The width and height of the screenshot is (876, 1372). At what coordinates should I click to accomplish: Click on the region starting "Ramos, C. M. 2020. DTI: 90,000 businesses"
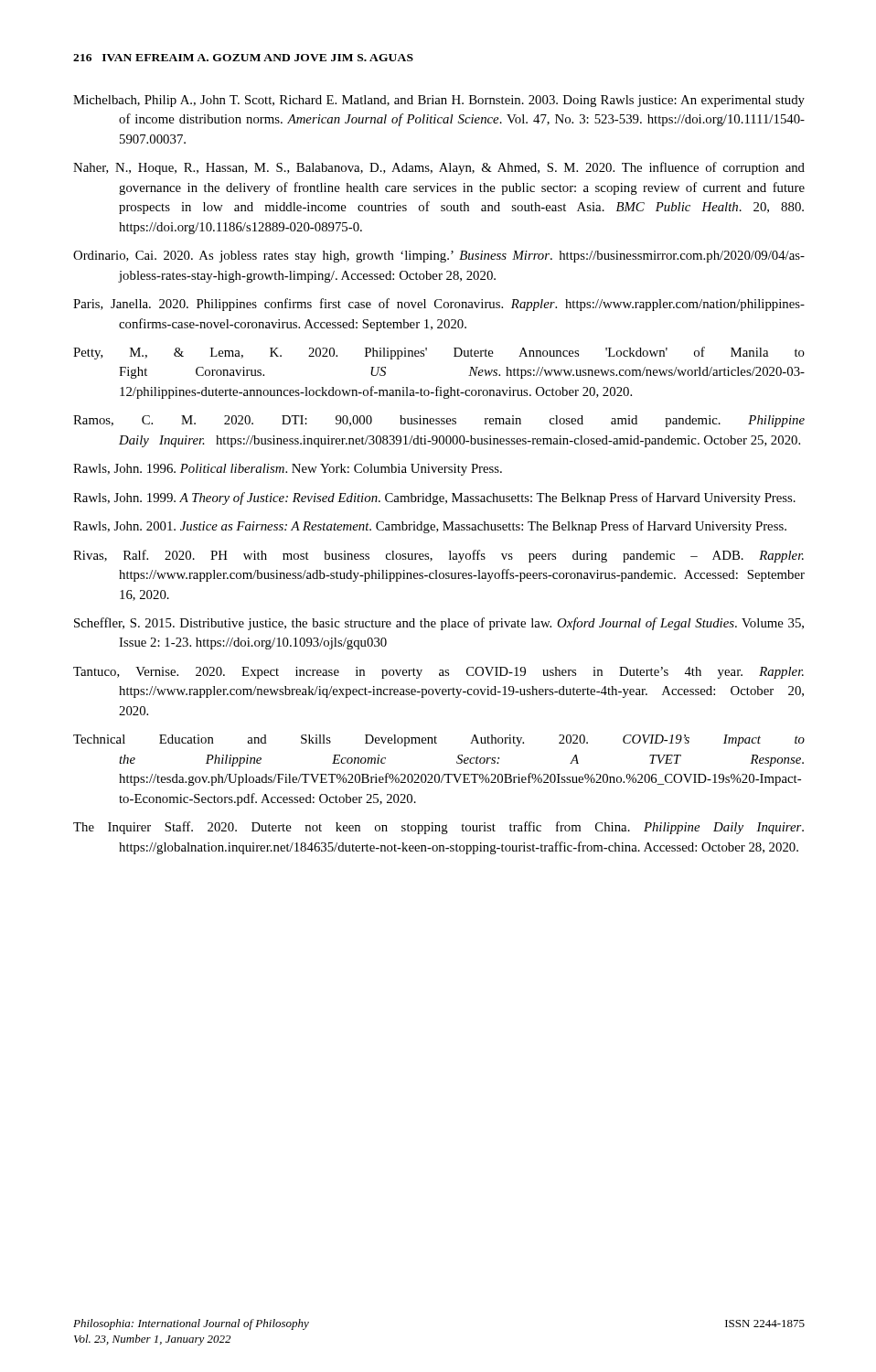click(x=439, y=430)
